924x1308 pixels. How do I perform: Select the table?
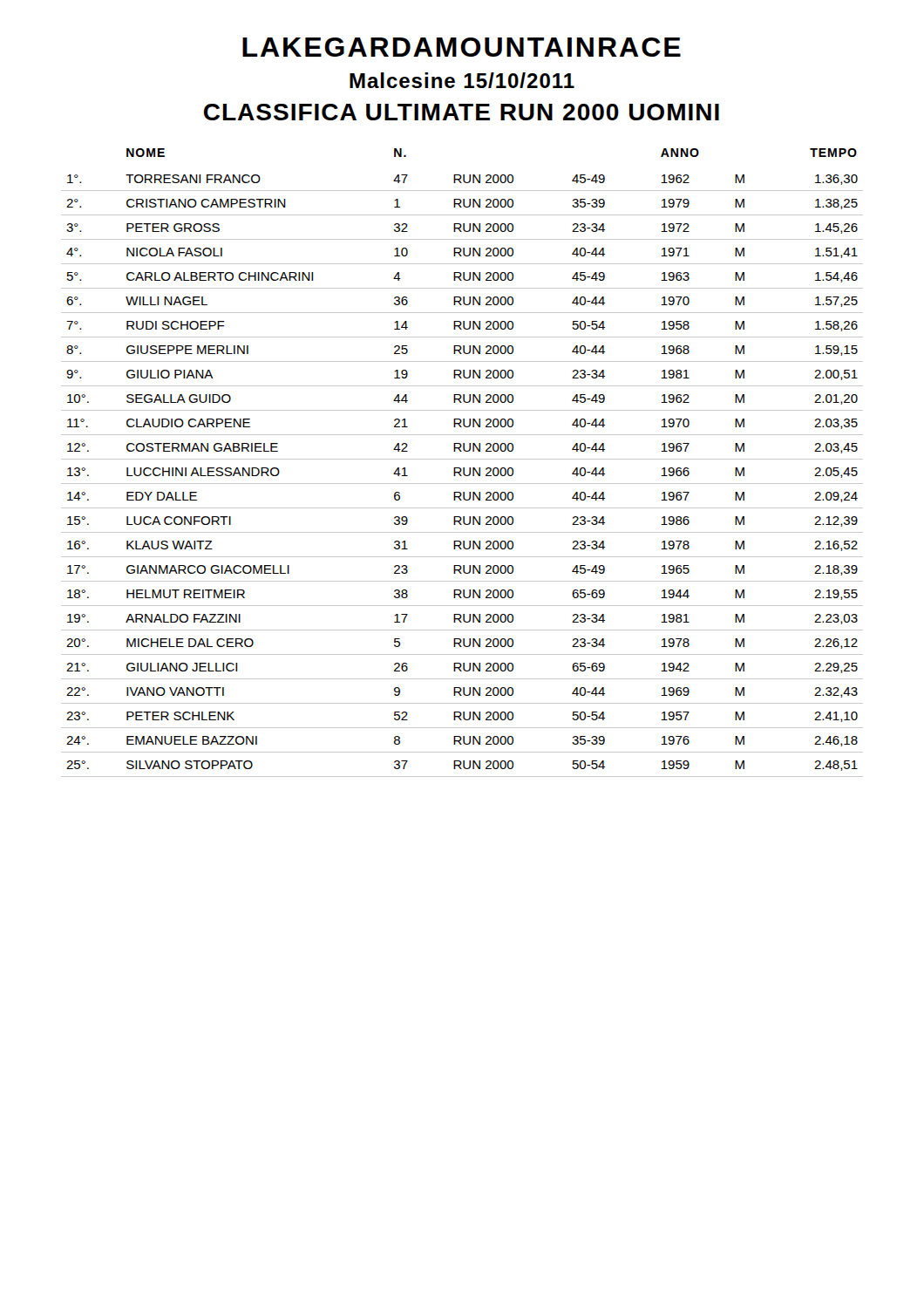462,460
